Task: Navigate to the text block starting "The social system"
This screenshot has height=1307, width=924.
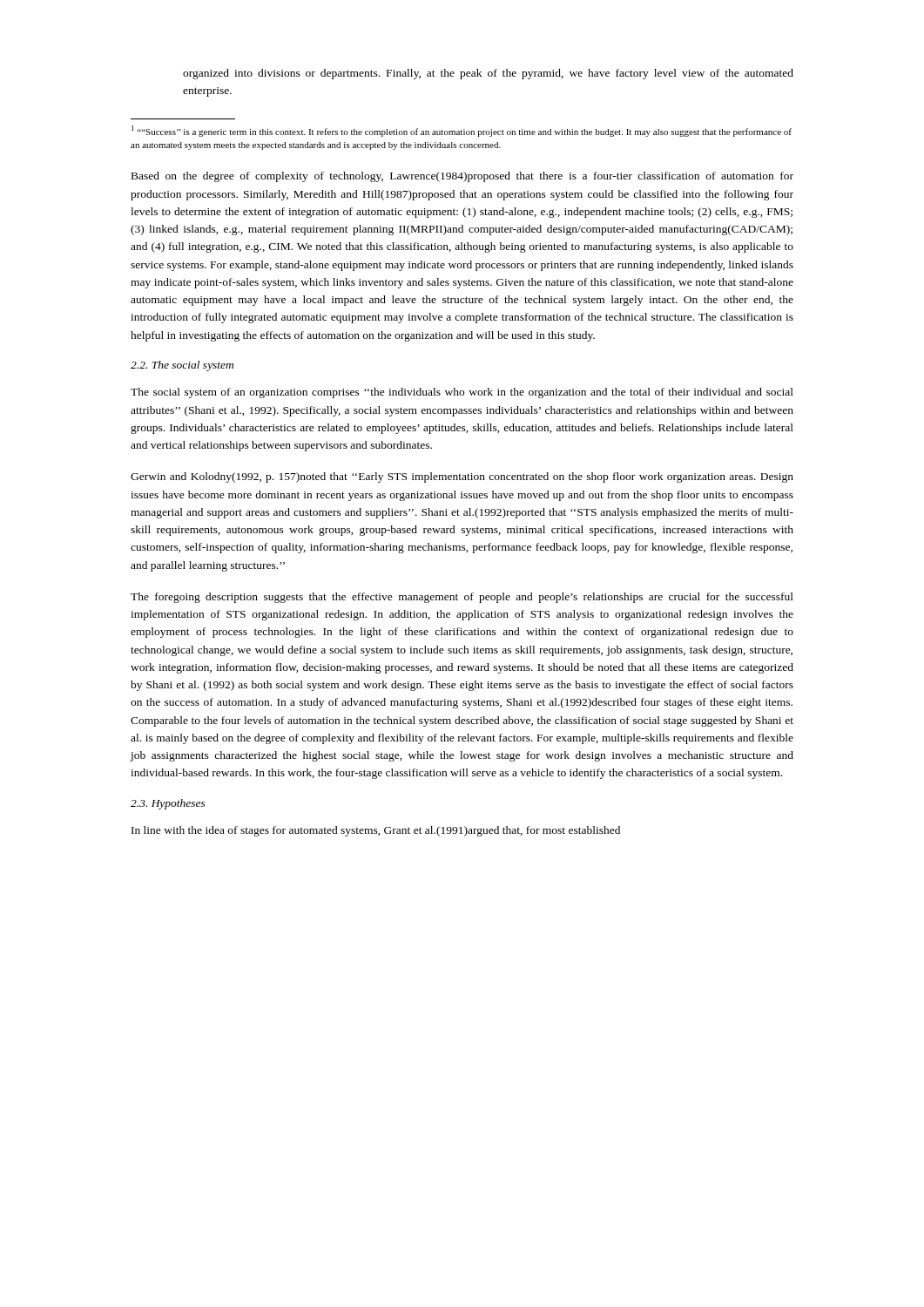Action: [462, 419]
